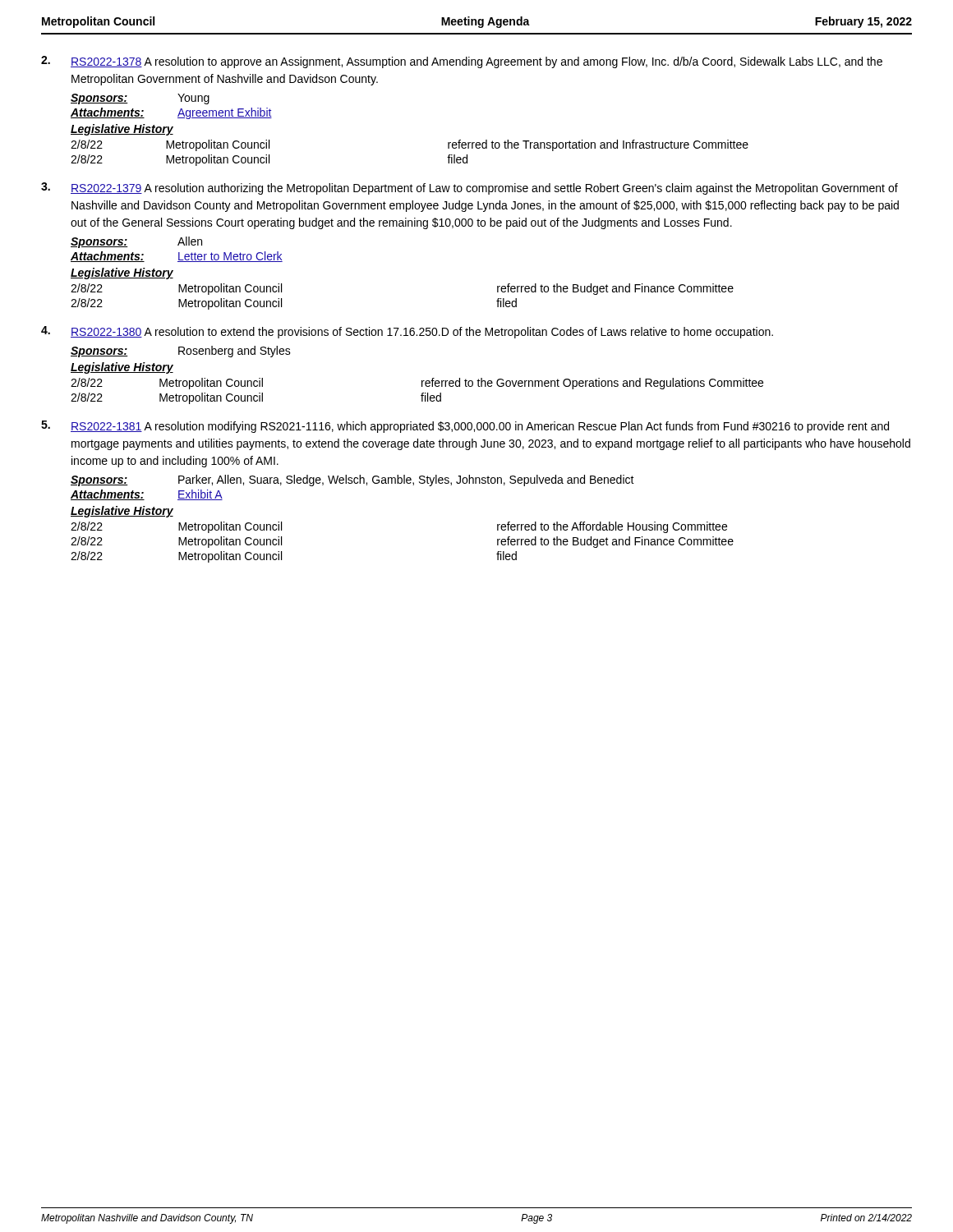Locate the list item with the text "4. RS2022-1380 A resolution to extend the provisions"
Screen dimensions: 1232x953
click(x=476, y=367)
